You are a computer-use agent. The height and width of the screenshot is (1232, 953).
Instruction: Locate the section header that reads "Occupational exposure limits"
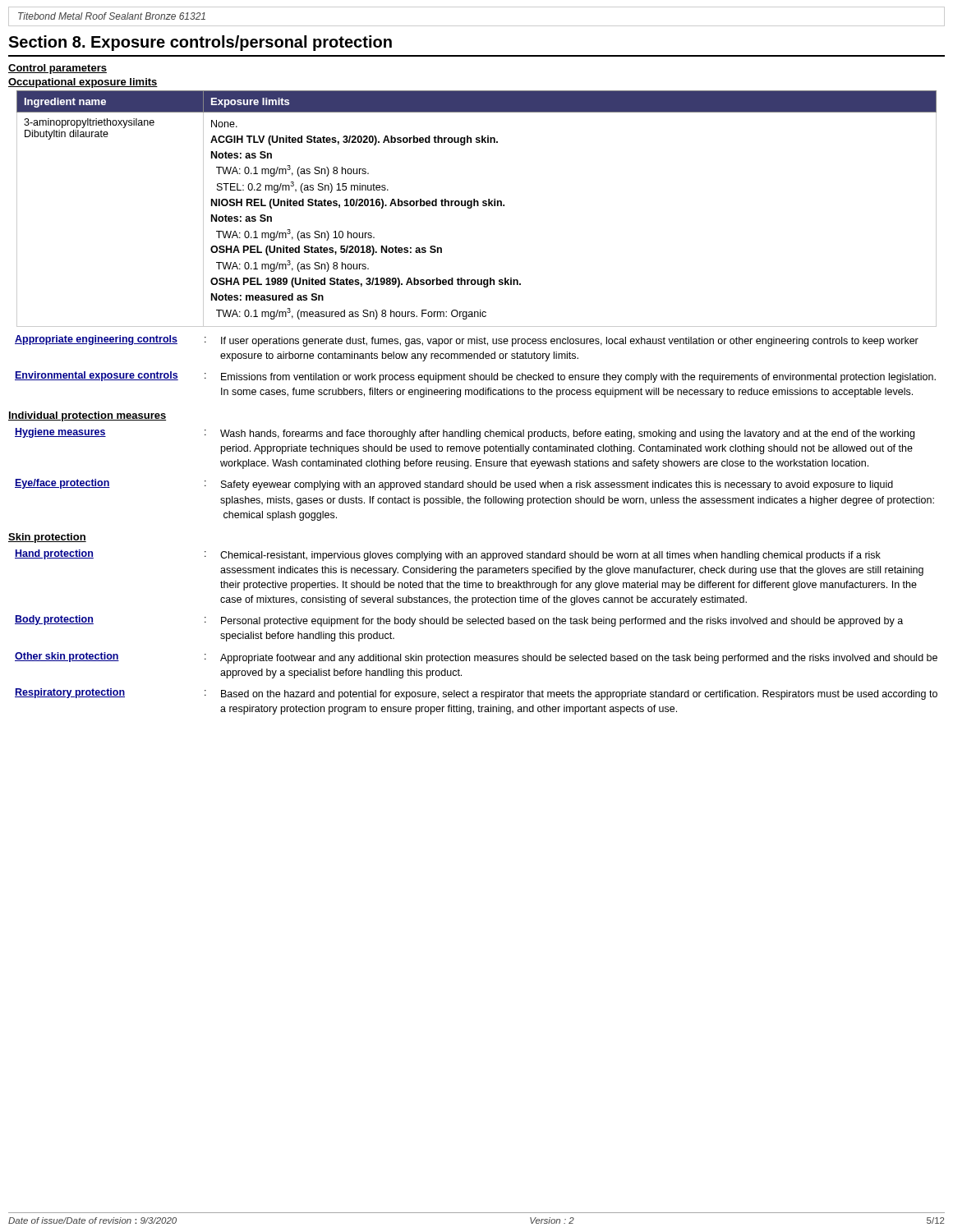(x=83, y=82)
